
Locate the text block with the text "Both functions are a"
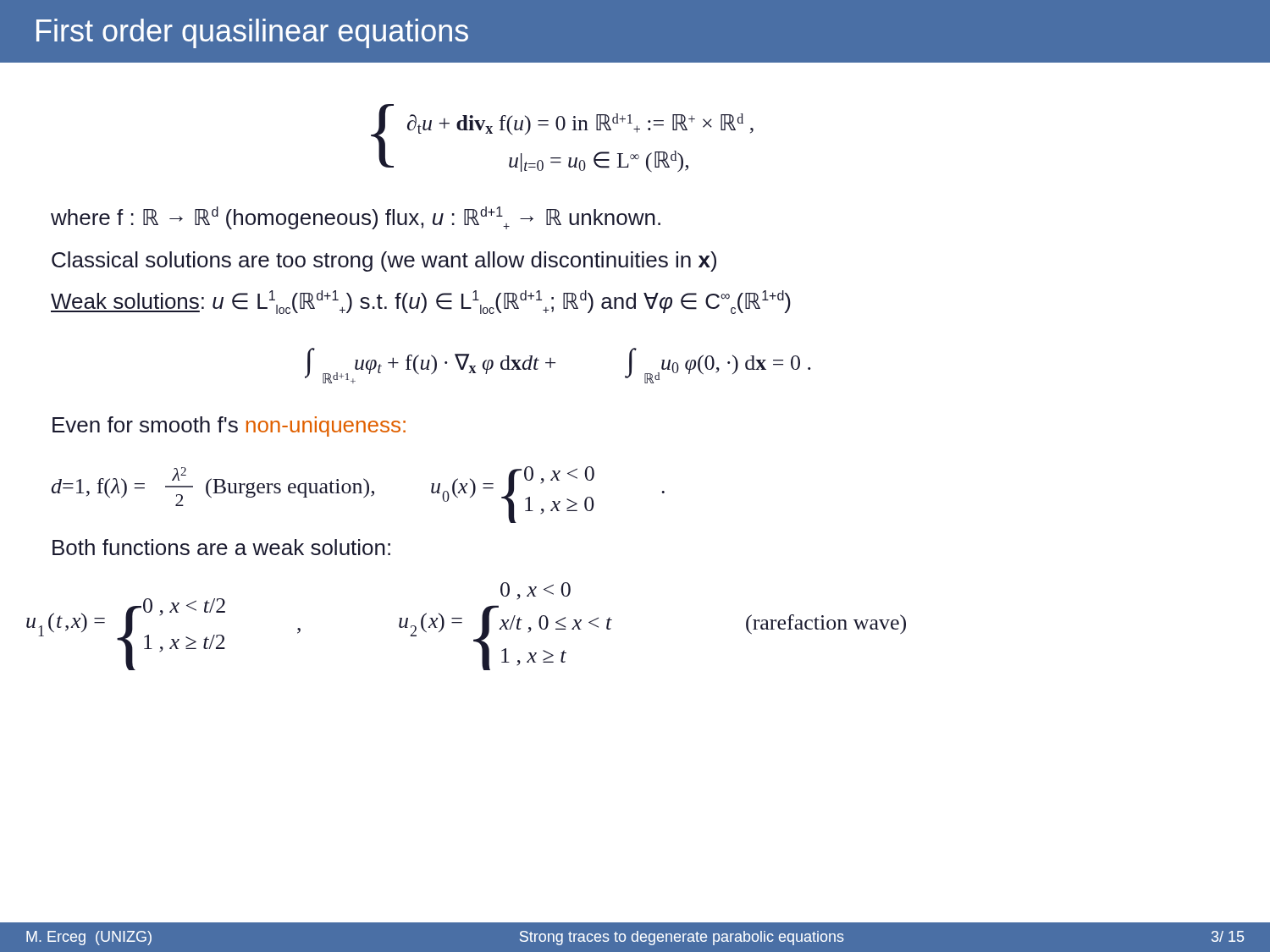221,548
